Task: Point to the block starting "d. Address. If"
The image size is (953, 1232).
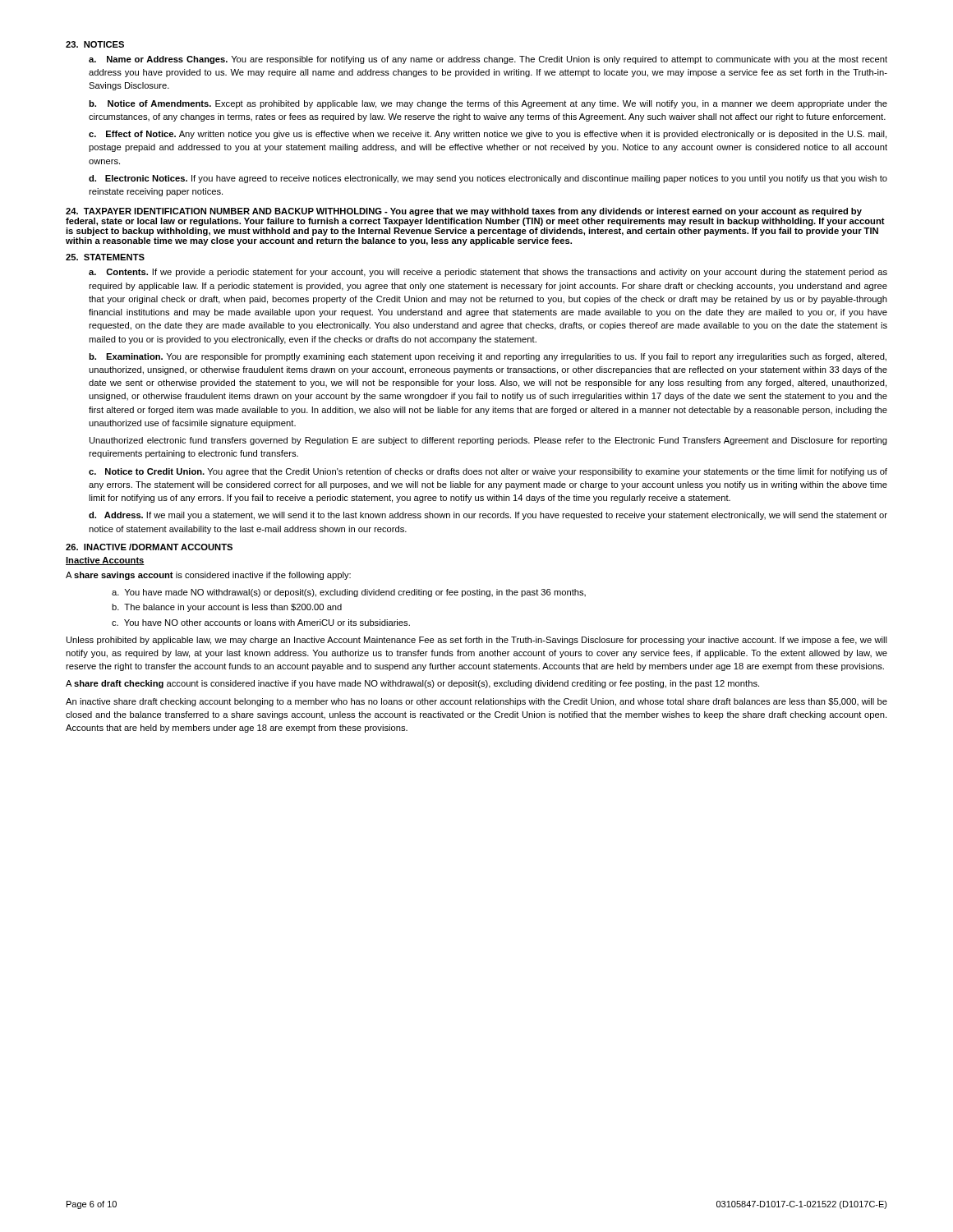Action: 488,522
